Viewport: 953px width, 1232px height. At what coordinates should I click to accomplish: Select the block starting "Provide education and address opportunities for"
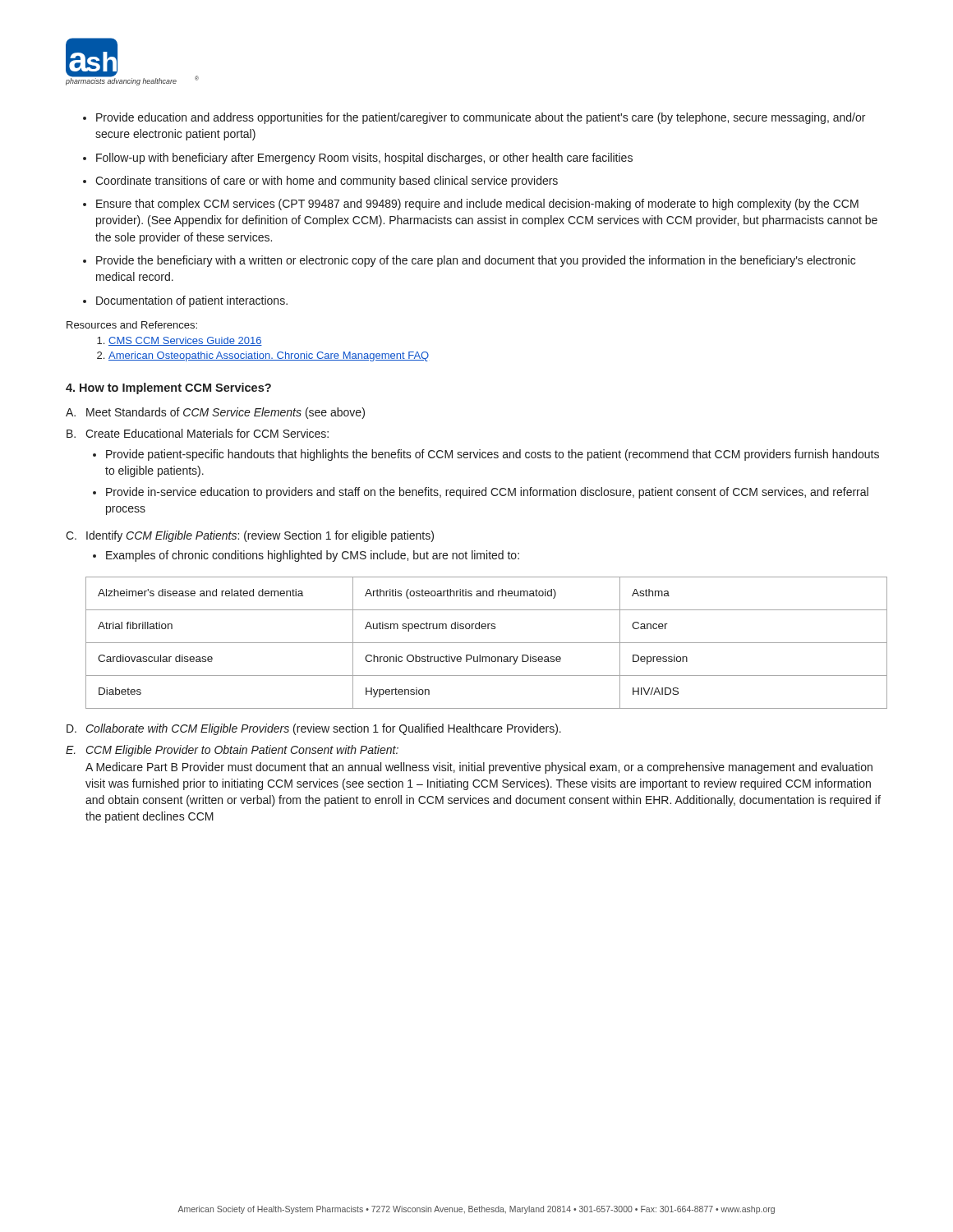pyautogui.click(x=480, y=126)
